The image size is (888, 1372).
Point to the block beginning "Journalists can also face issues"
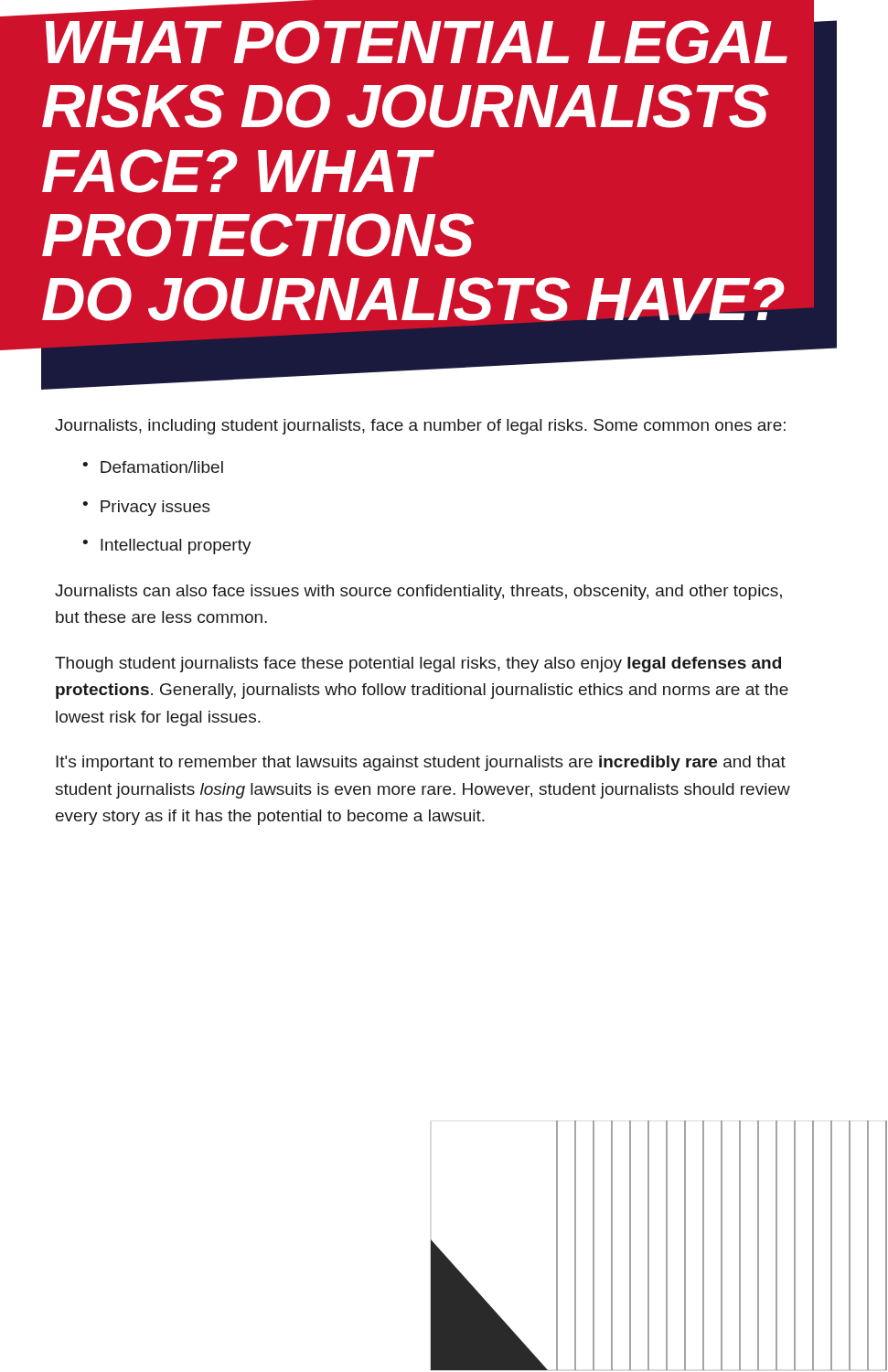click(x=419, y=604)
